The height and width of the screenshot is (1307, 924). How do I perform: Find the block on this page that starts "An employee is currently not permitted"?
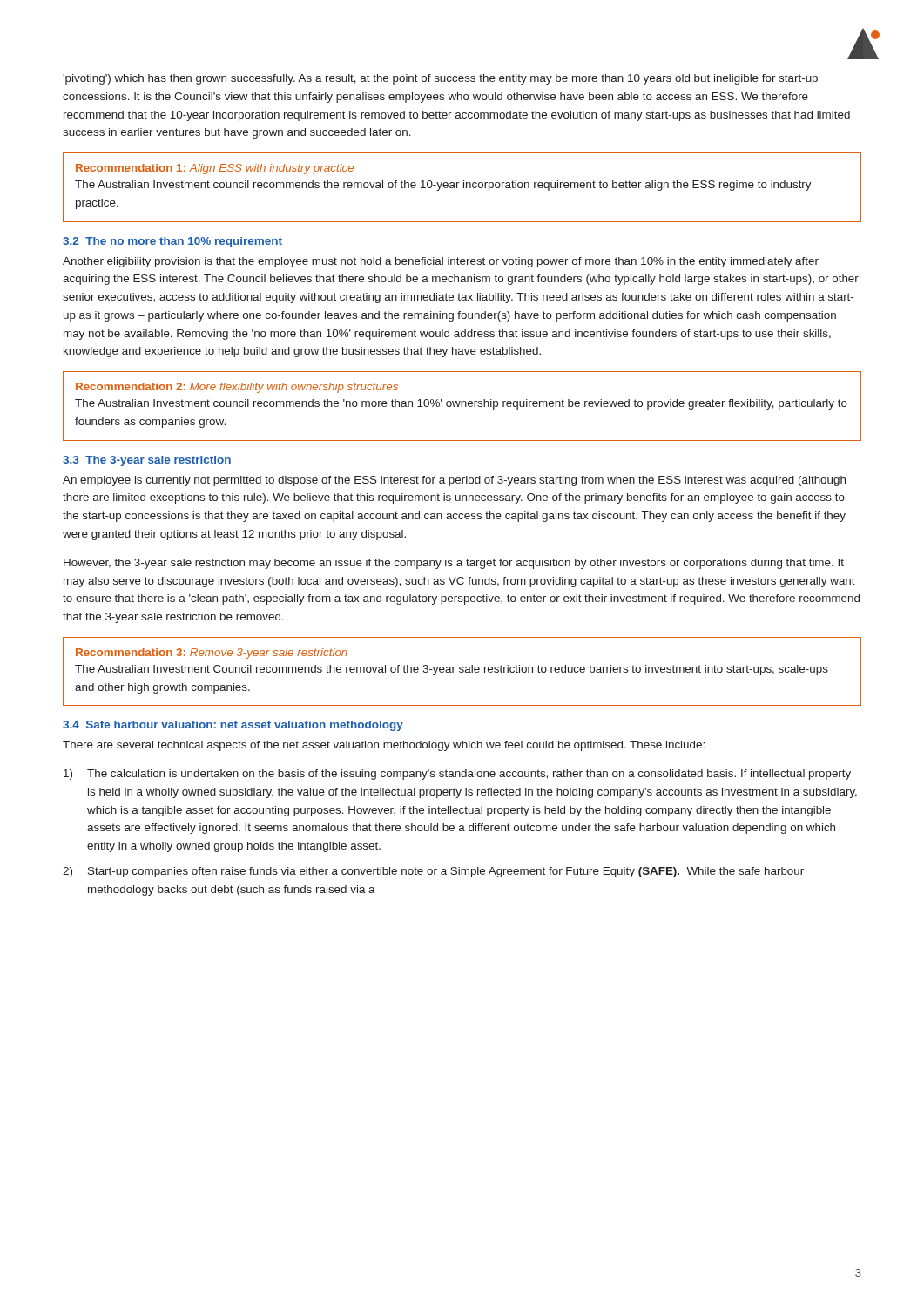coord(455,507)
